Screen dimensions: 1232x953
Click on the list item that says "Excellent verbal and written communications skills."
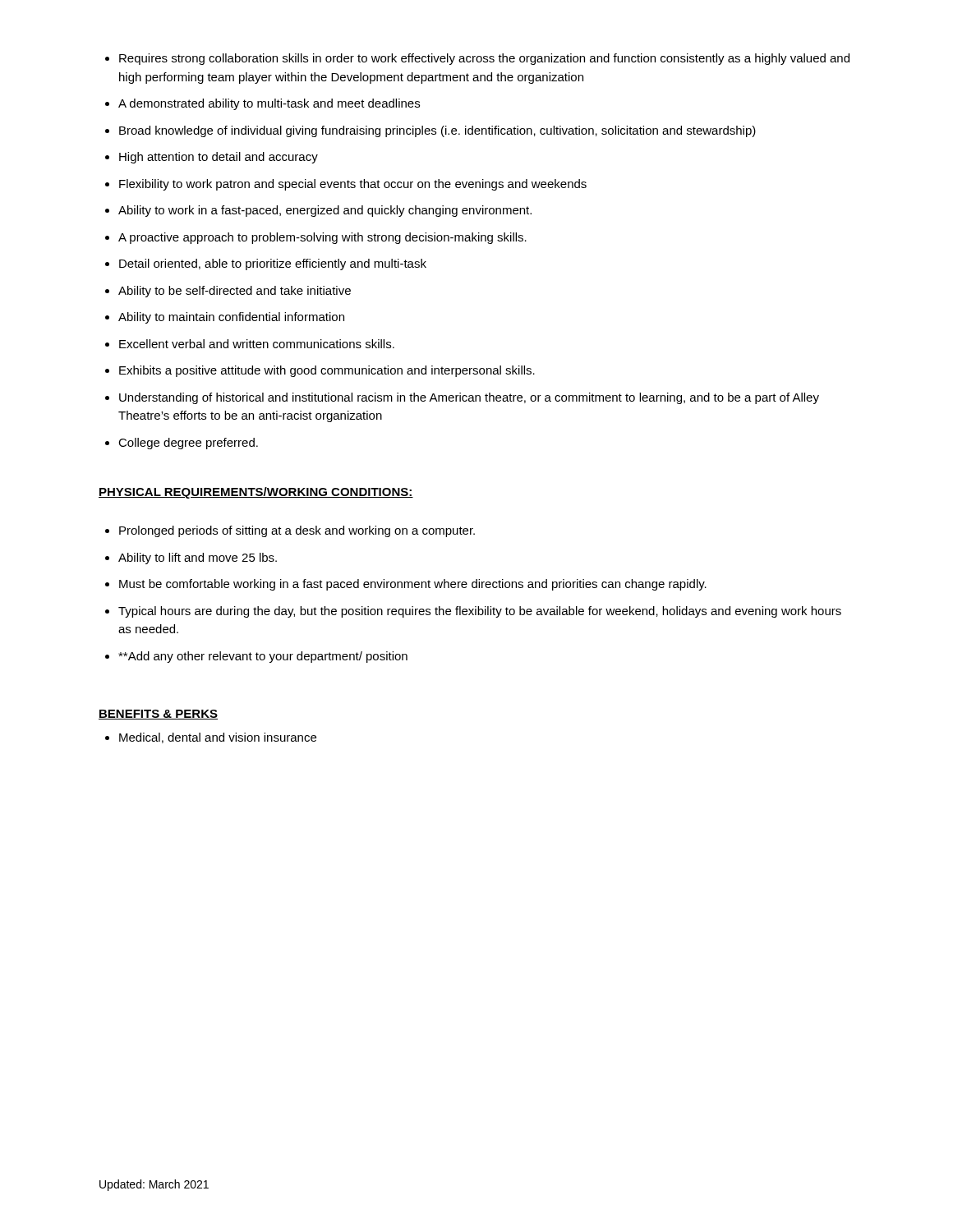(257, 344)
